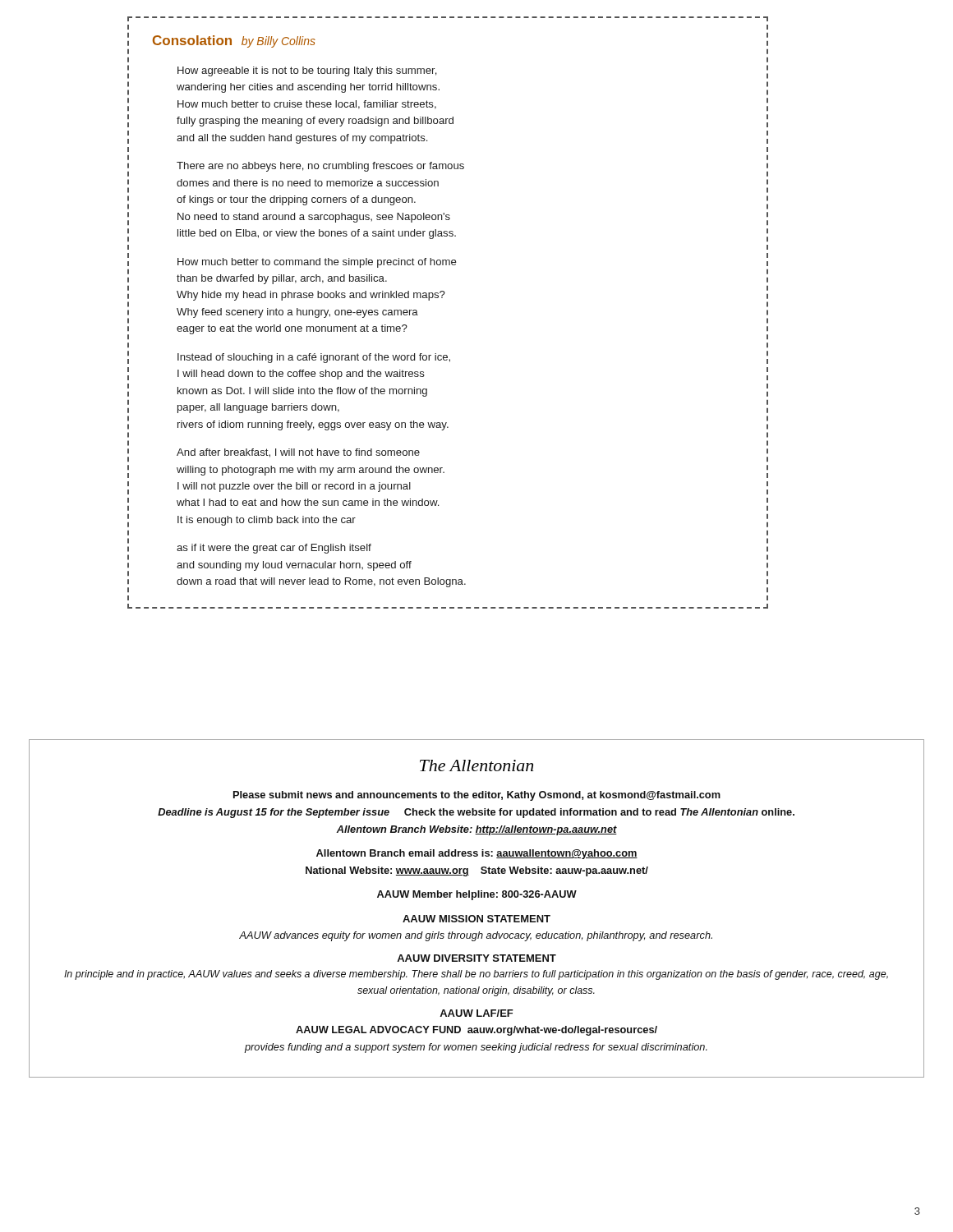953x1232 pixels.
Task: Click on the text block with the text "as if it were the"
Action: (321, 565)
